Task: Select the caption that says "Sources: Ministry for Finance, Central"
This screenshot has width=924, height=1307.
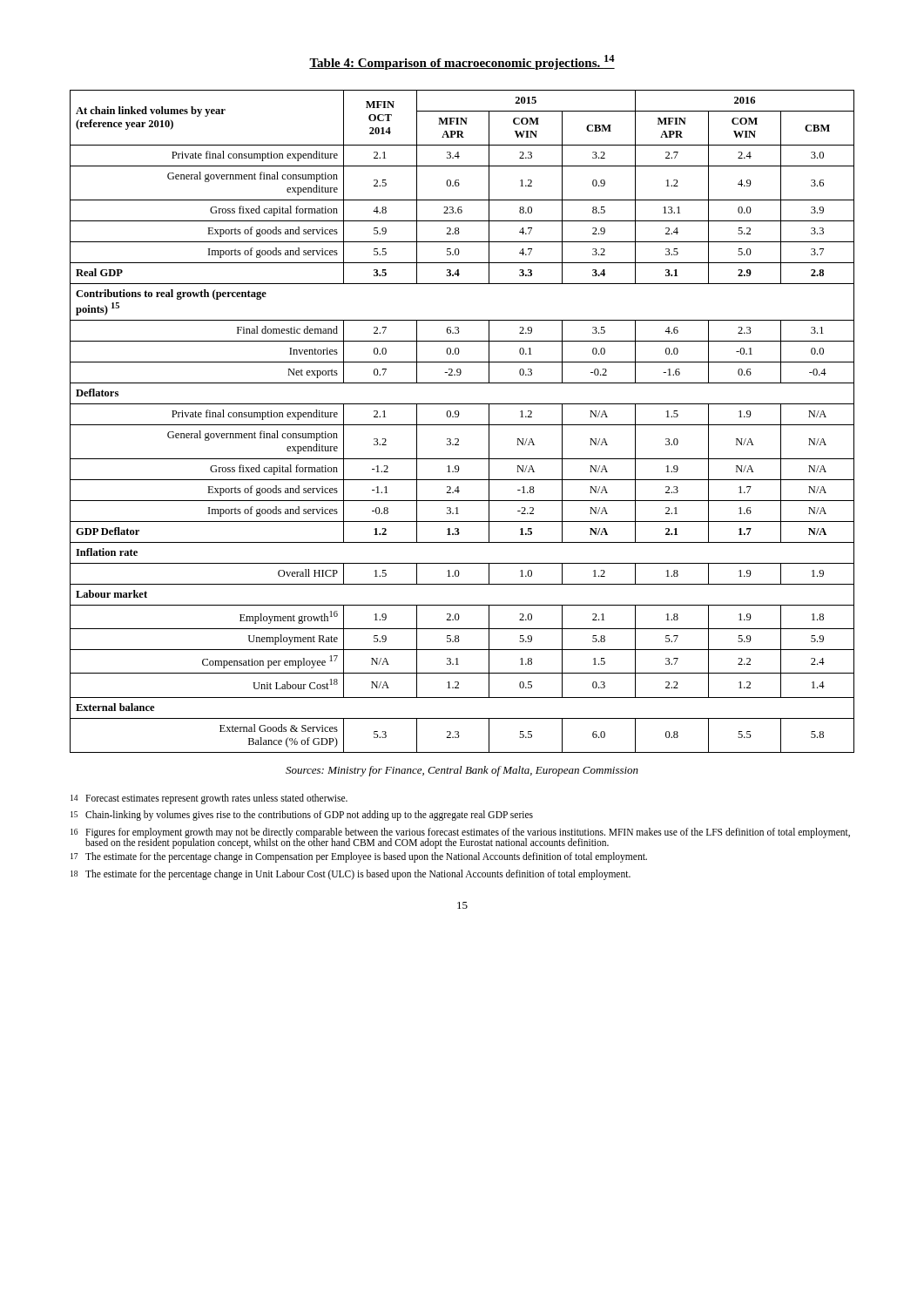Action: pos(462,770)
